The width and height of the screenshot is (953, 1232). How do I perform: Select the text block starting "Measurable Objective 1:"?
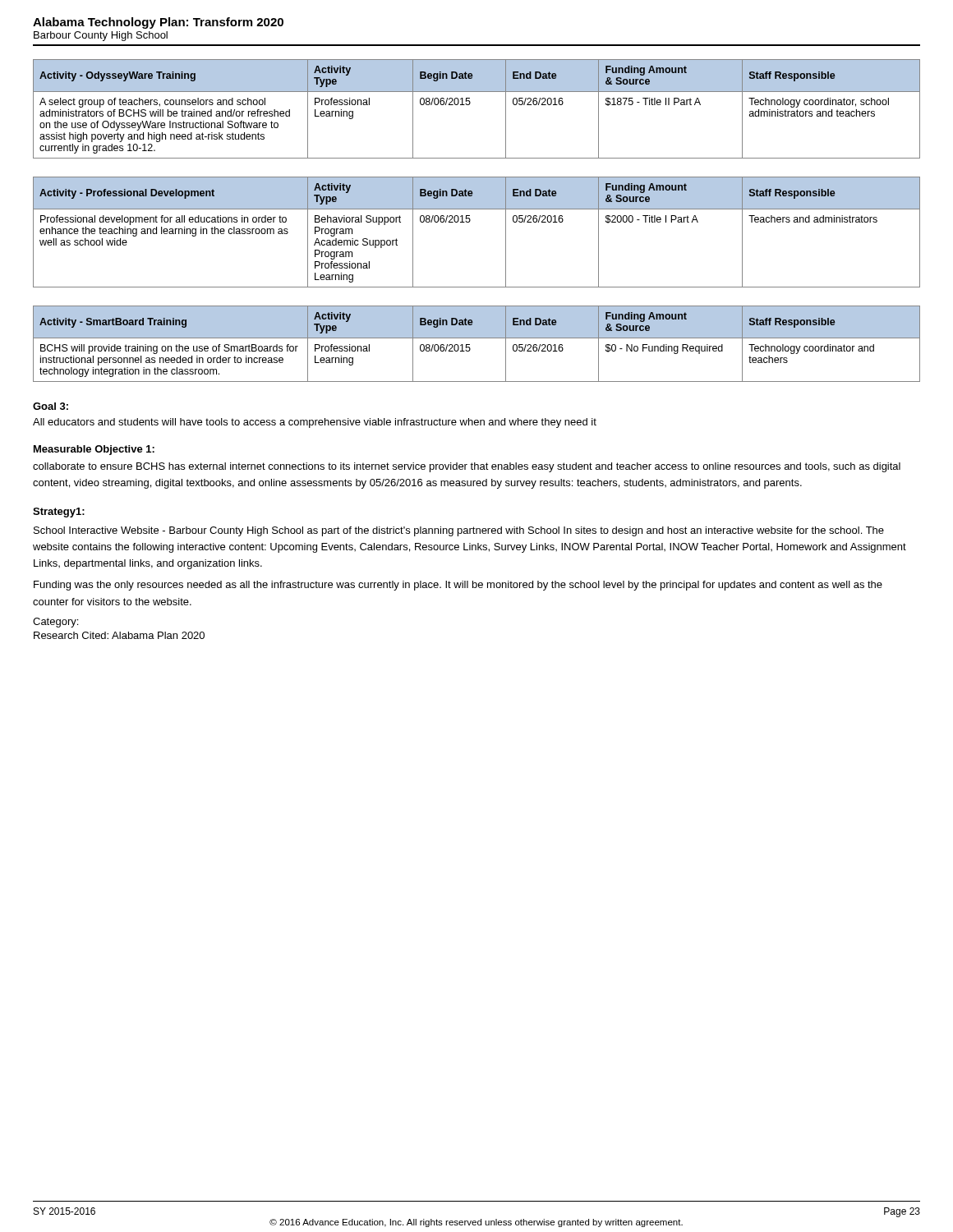point(94,449)
